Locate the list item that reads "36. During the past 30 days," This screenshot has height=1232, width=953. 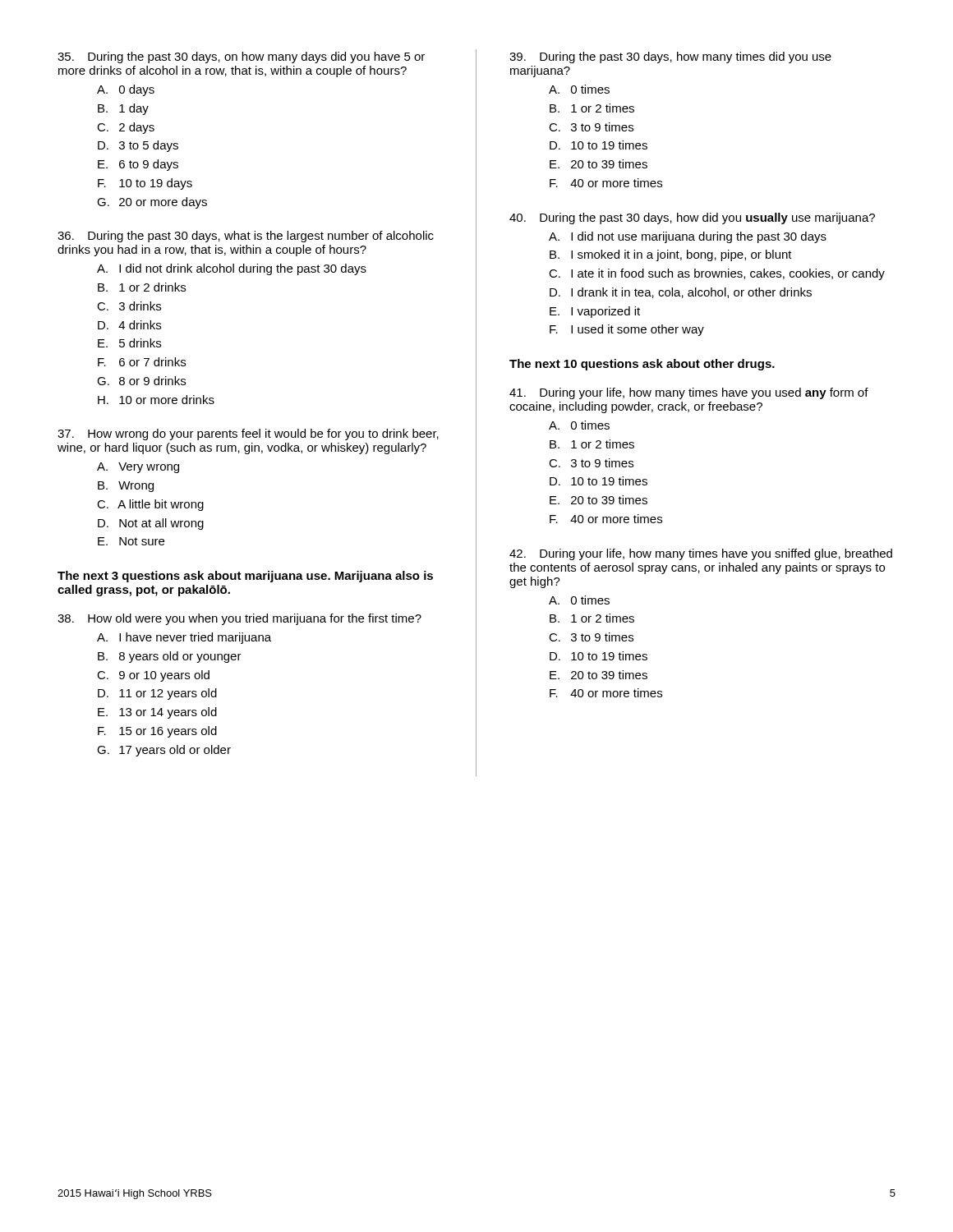[x=246, y=237]
